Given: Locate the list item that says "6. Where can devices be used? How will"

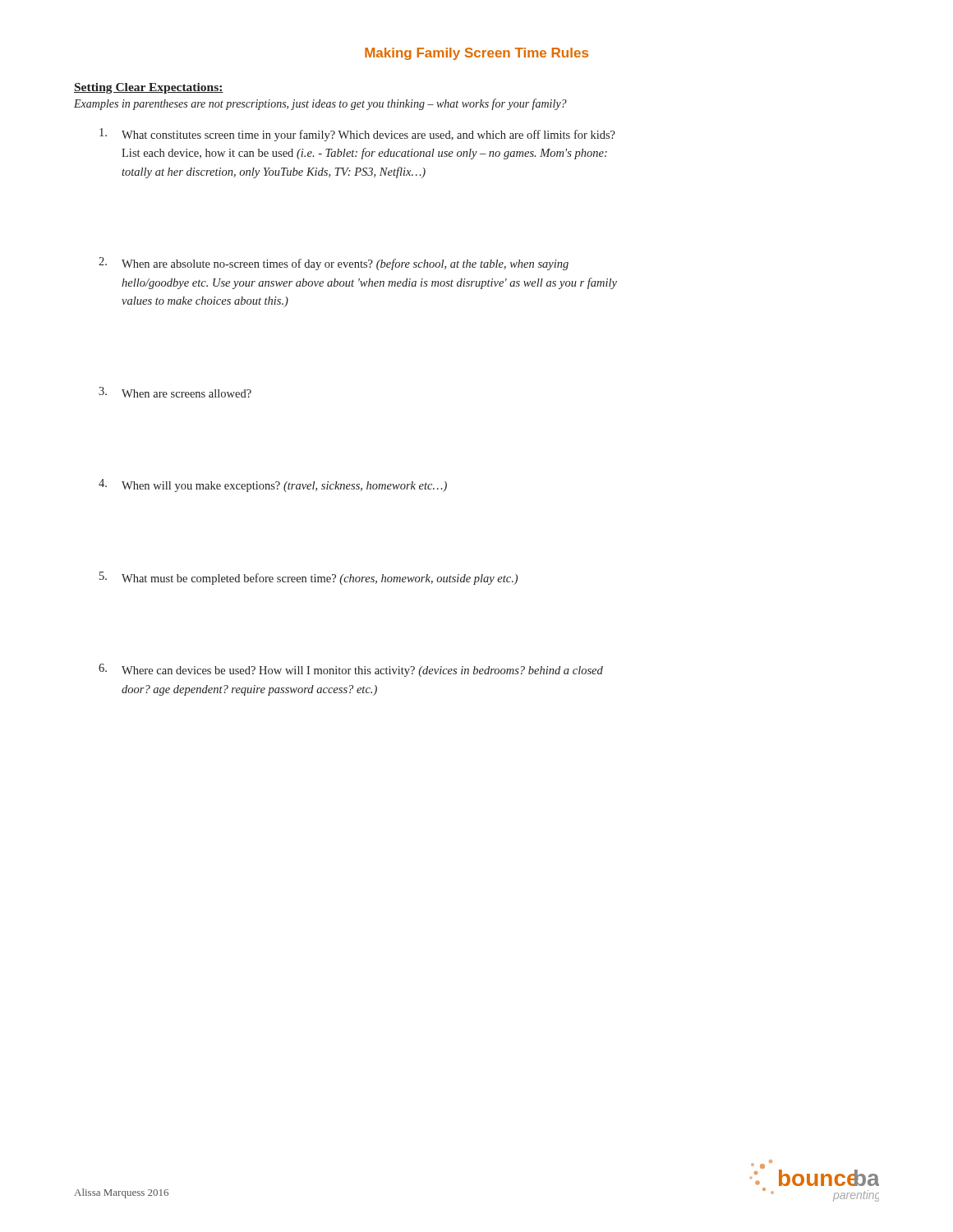Looking at the screenshot, I should (x=489, y=680).
